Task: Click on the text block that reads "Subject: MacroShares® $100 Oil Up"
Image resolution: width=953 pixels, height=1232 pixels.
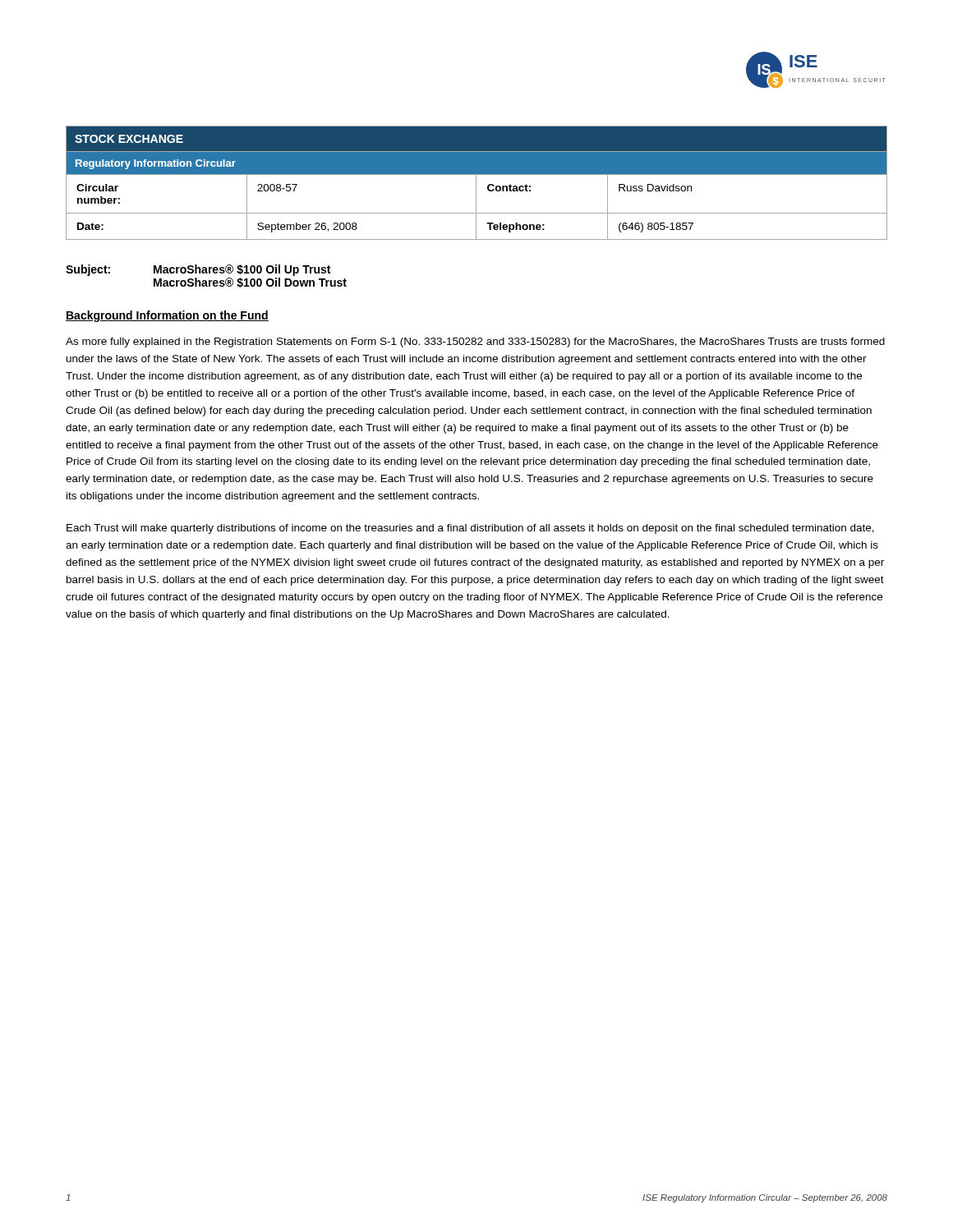Action: [206, 276]
